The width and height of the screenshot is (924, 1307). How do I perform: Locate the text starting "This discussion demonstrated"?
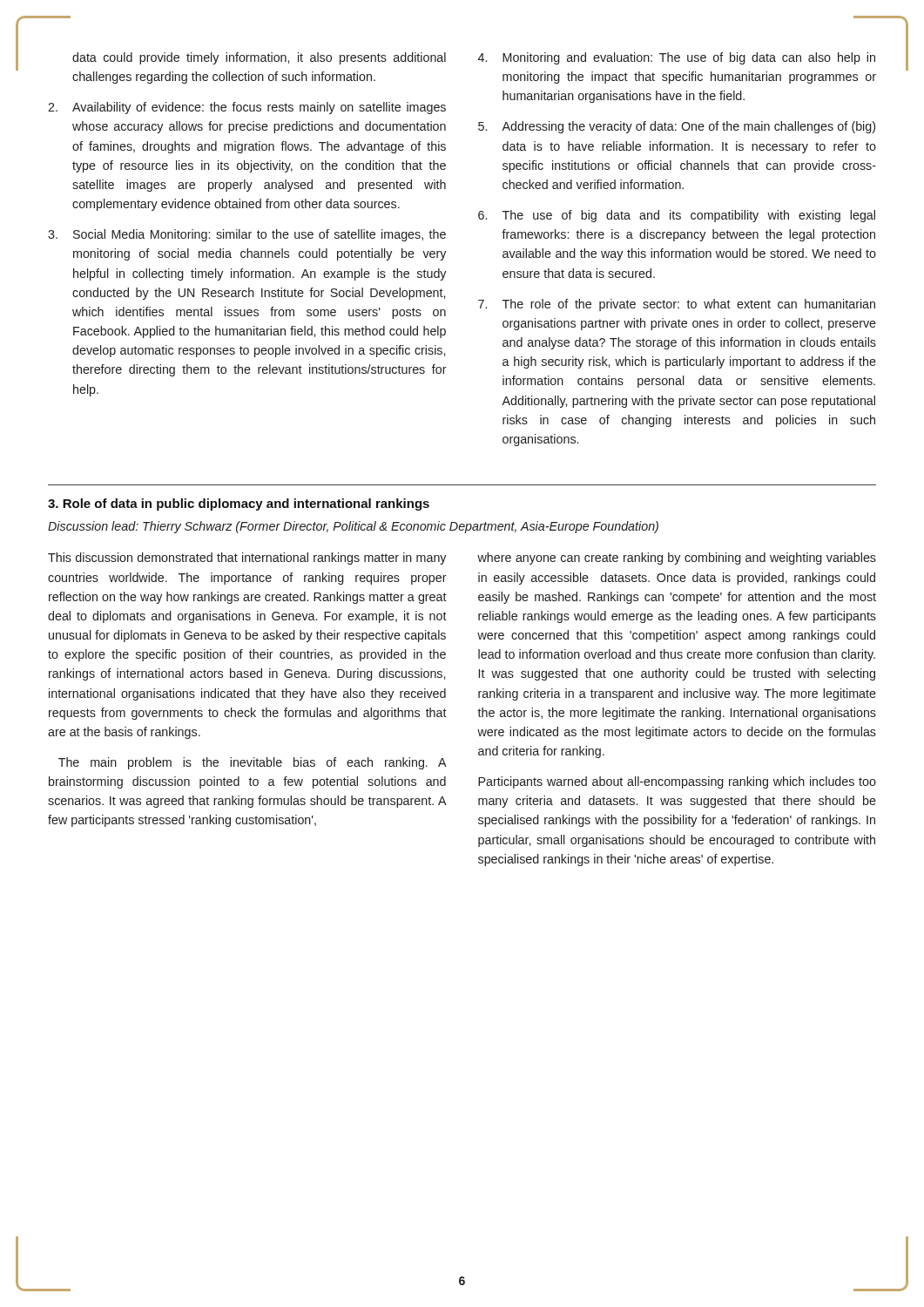tap(247, 645)
